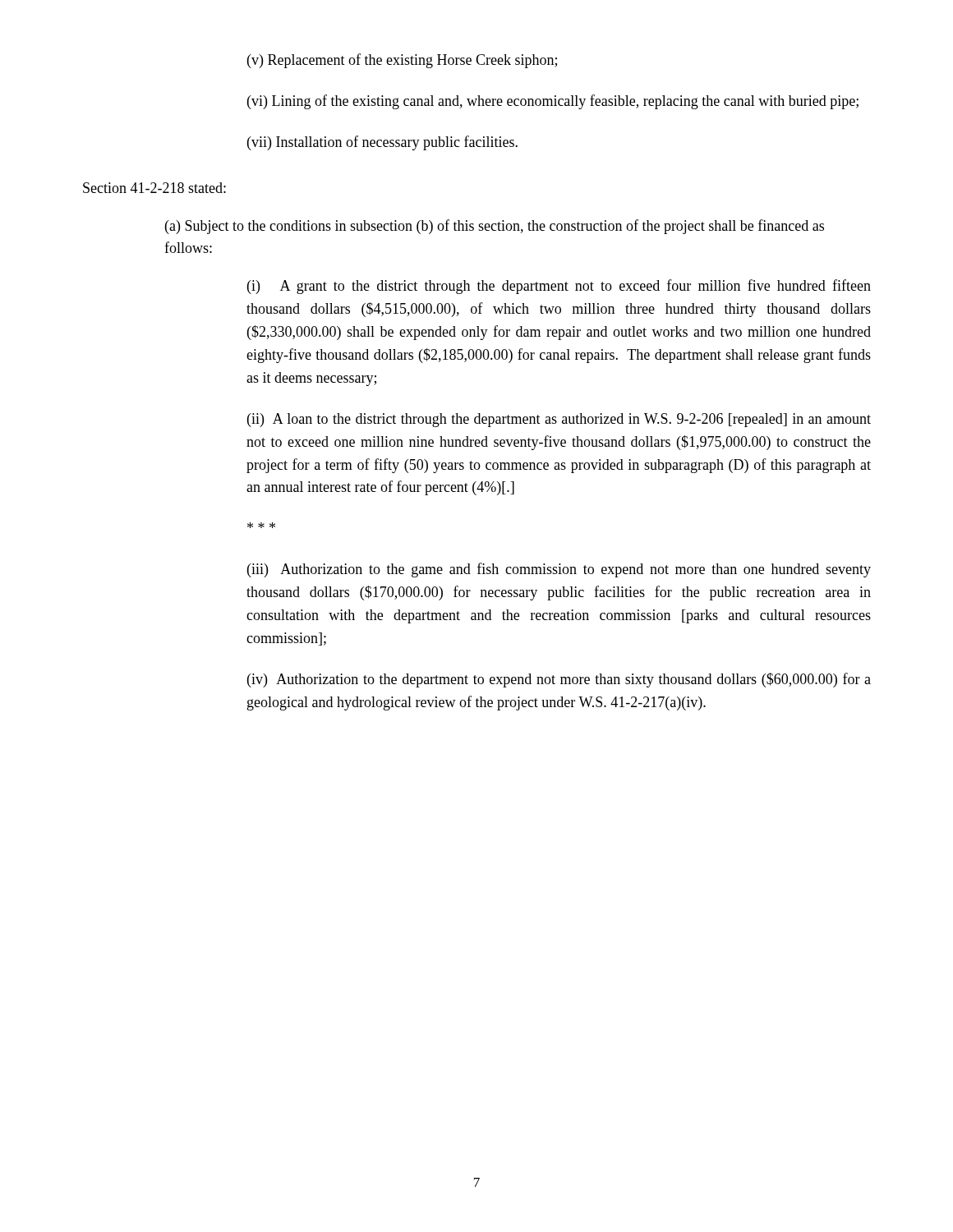953x1232 pixels.
Task: Navigate to the region starting "(a) Subject to the"
Action: [x=494, y=237]
